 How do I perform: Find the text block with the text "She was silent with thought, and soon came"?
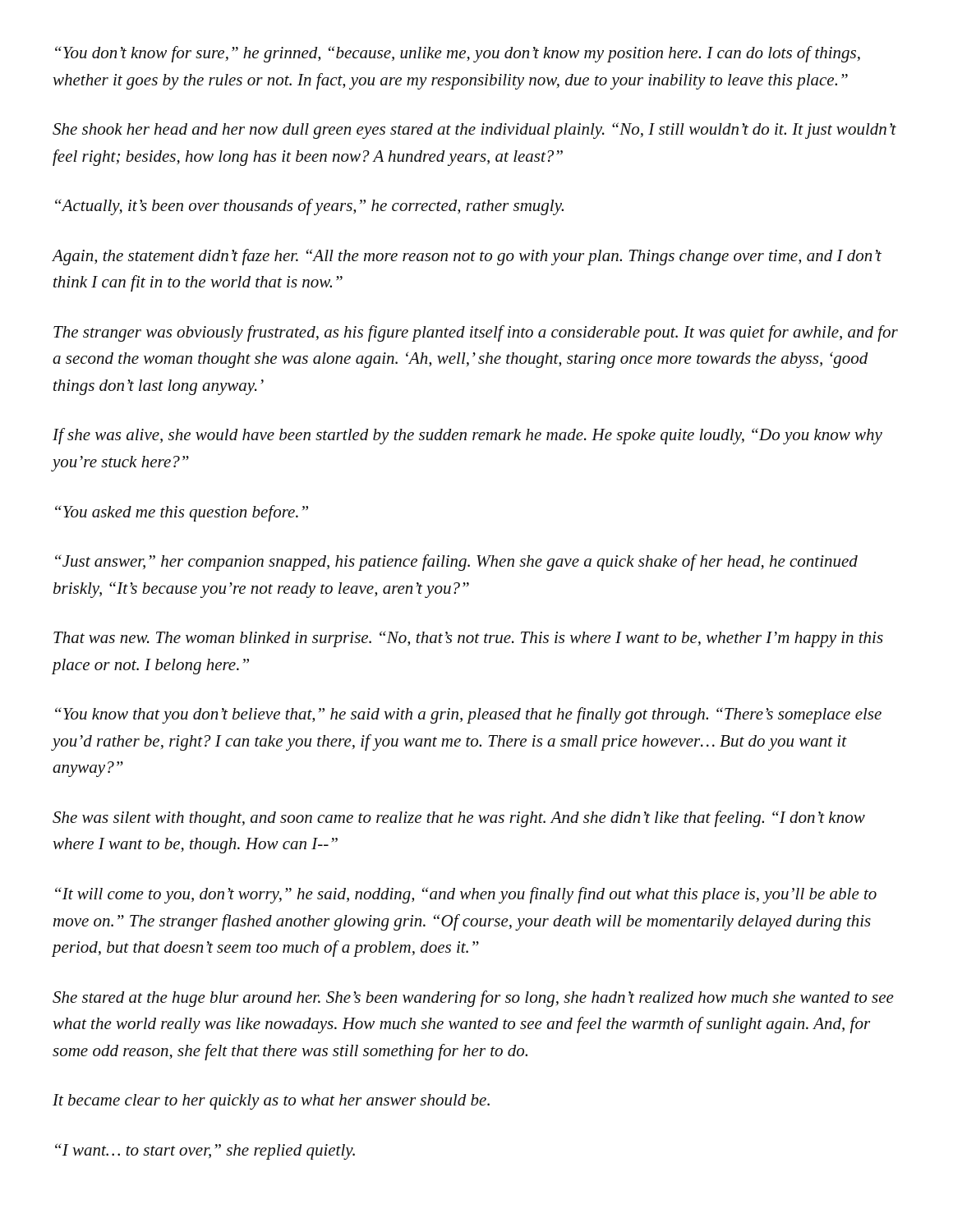(459, 831)
